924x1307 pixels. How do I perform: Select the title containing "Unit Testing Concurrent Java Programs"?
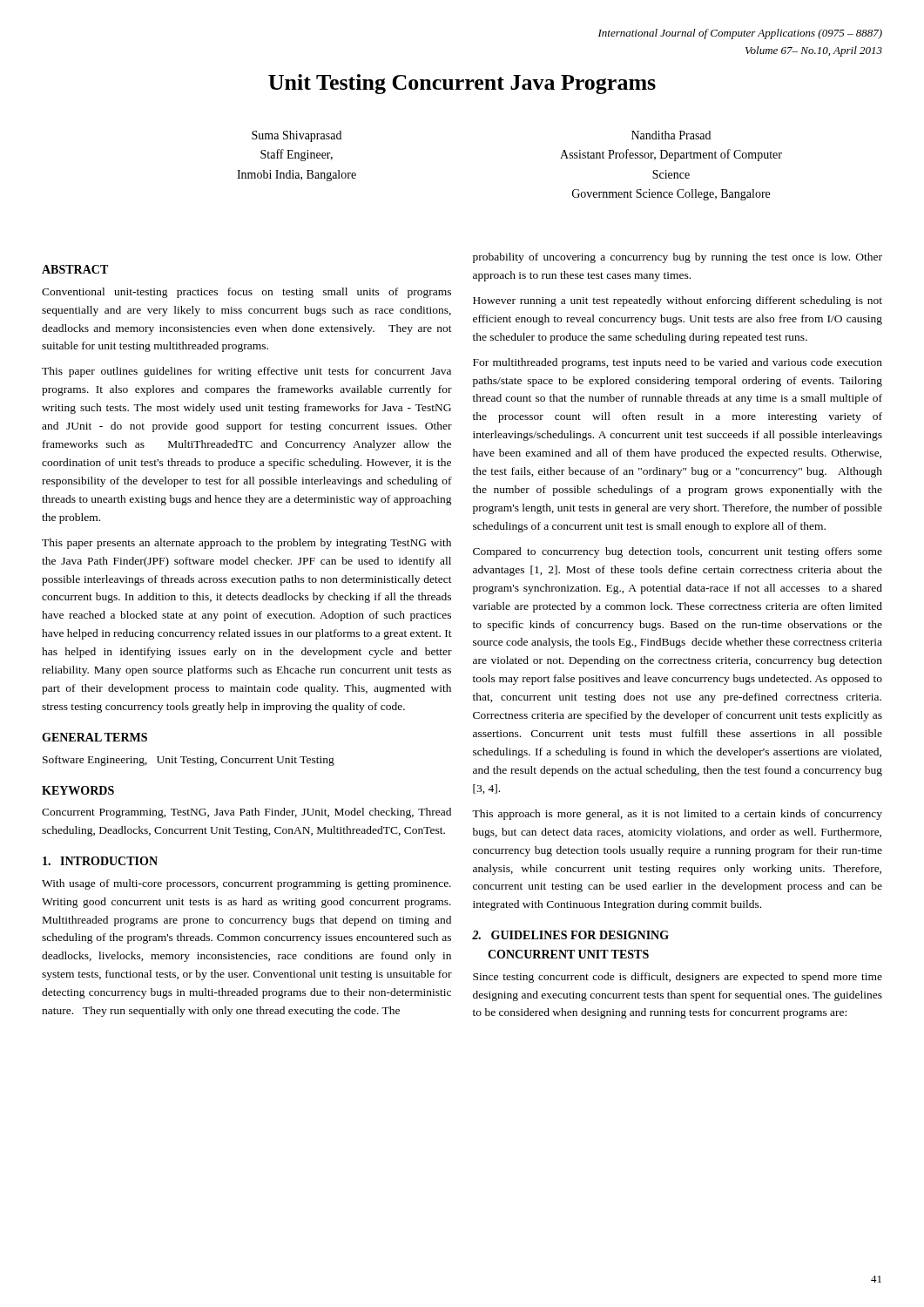(x=462, y=82)
